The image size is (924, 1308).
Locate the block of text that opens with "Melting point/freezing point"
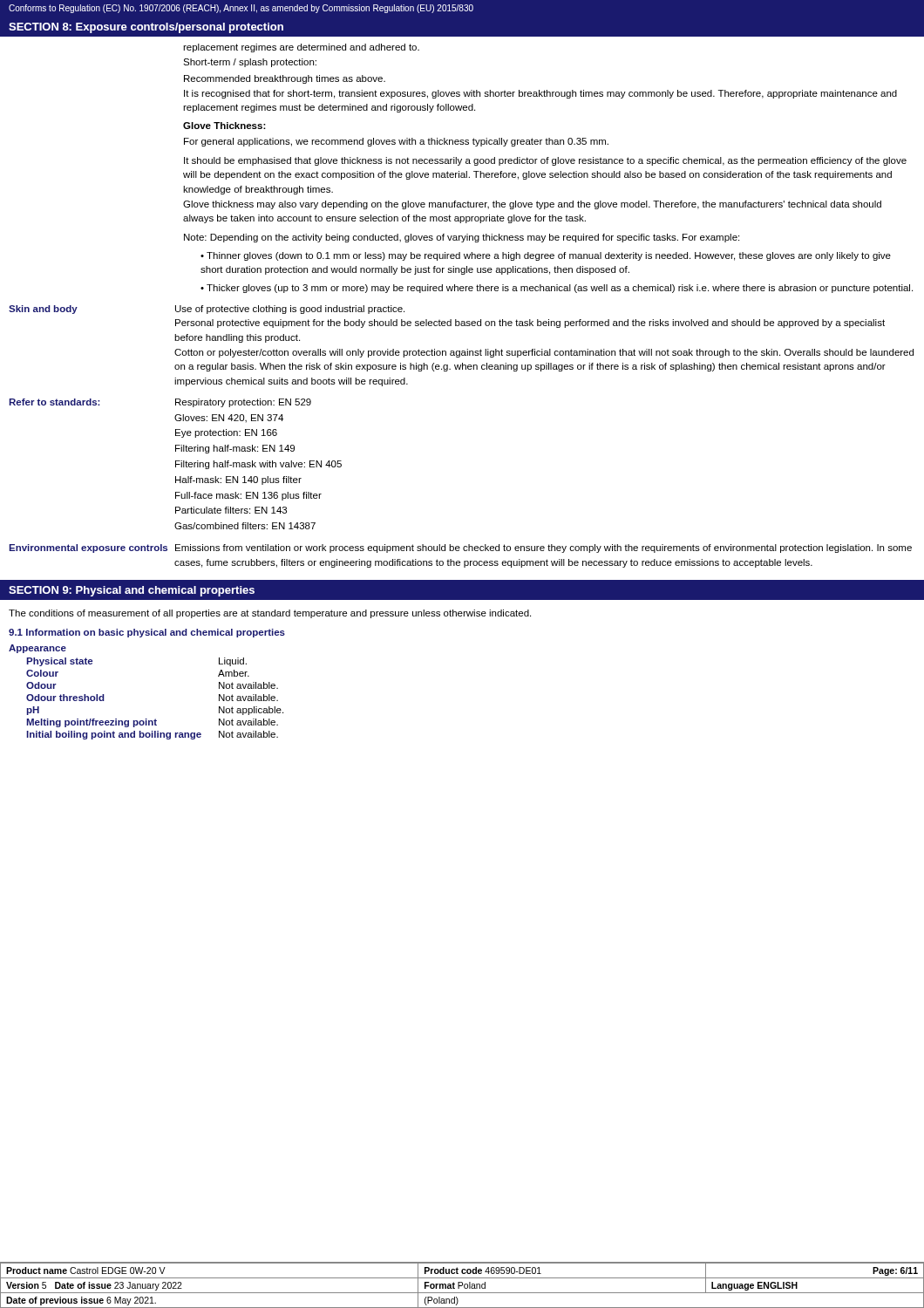click(144, 722)
